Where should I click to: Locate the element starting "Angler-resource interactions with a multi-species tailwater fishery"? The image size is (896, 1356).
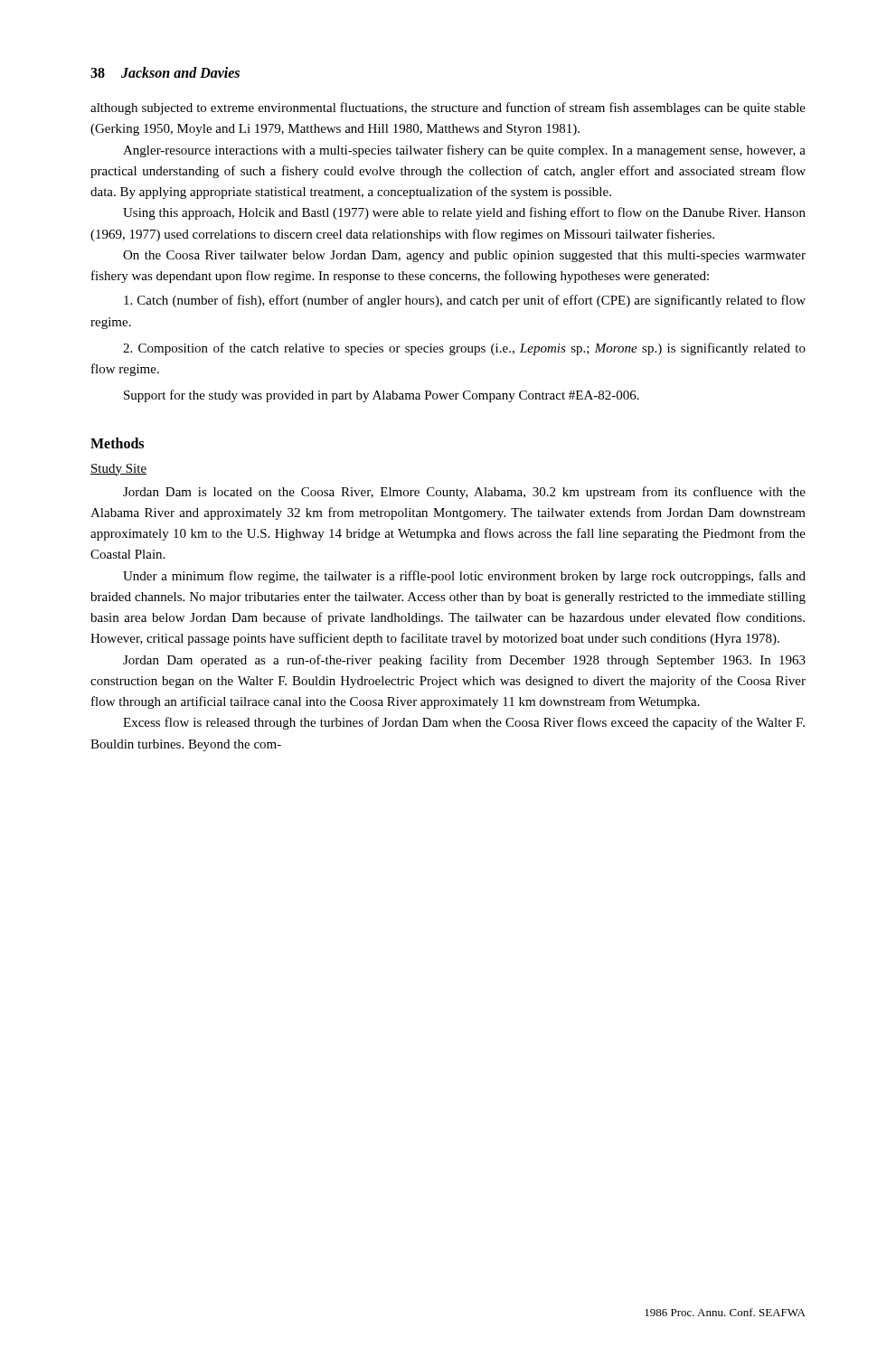[x=448, y=171]
